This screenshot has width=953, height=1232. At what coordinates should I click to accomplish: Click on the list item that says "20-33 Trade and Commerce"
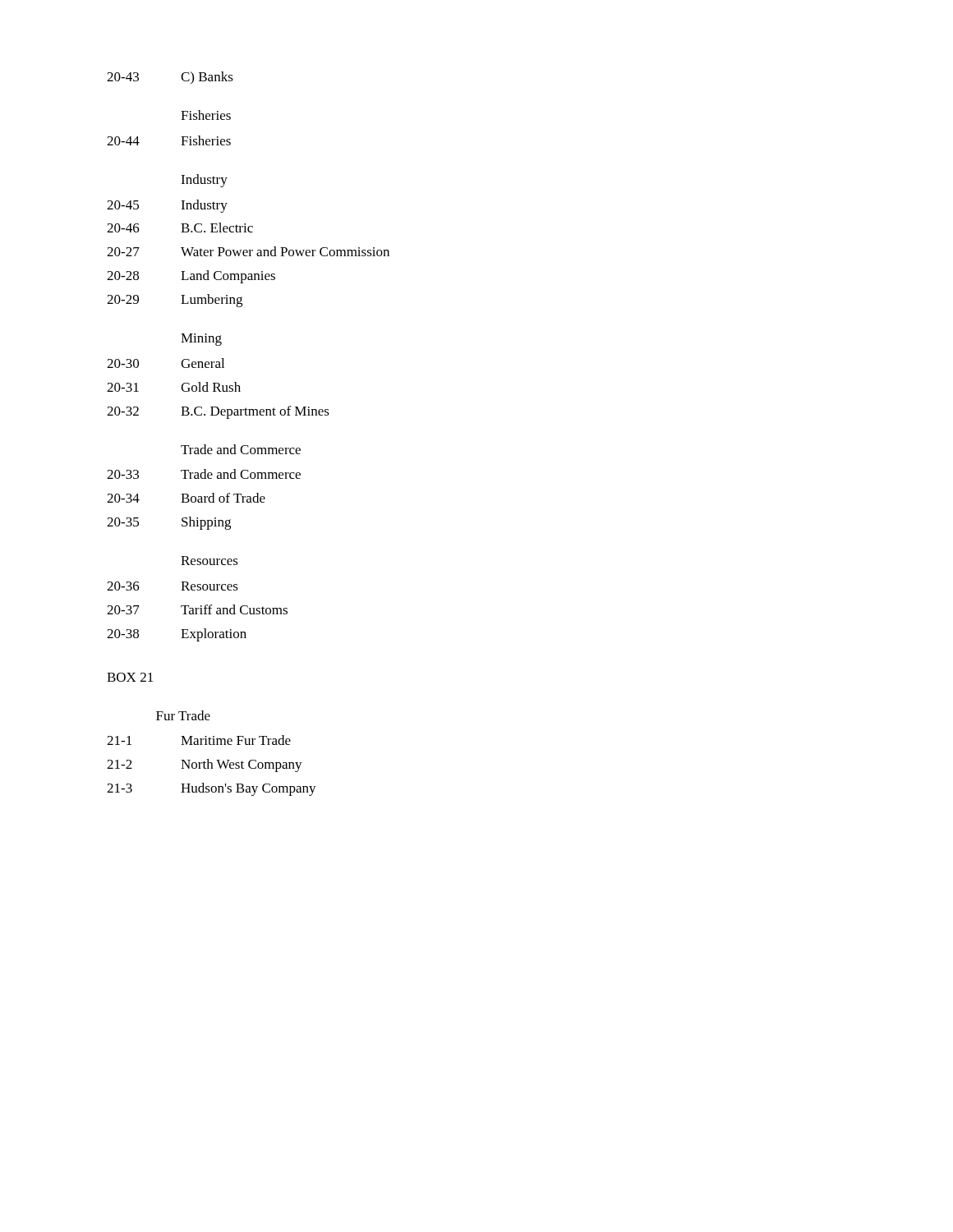[204, 474]
